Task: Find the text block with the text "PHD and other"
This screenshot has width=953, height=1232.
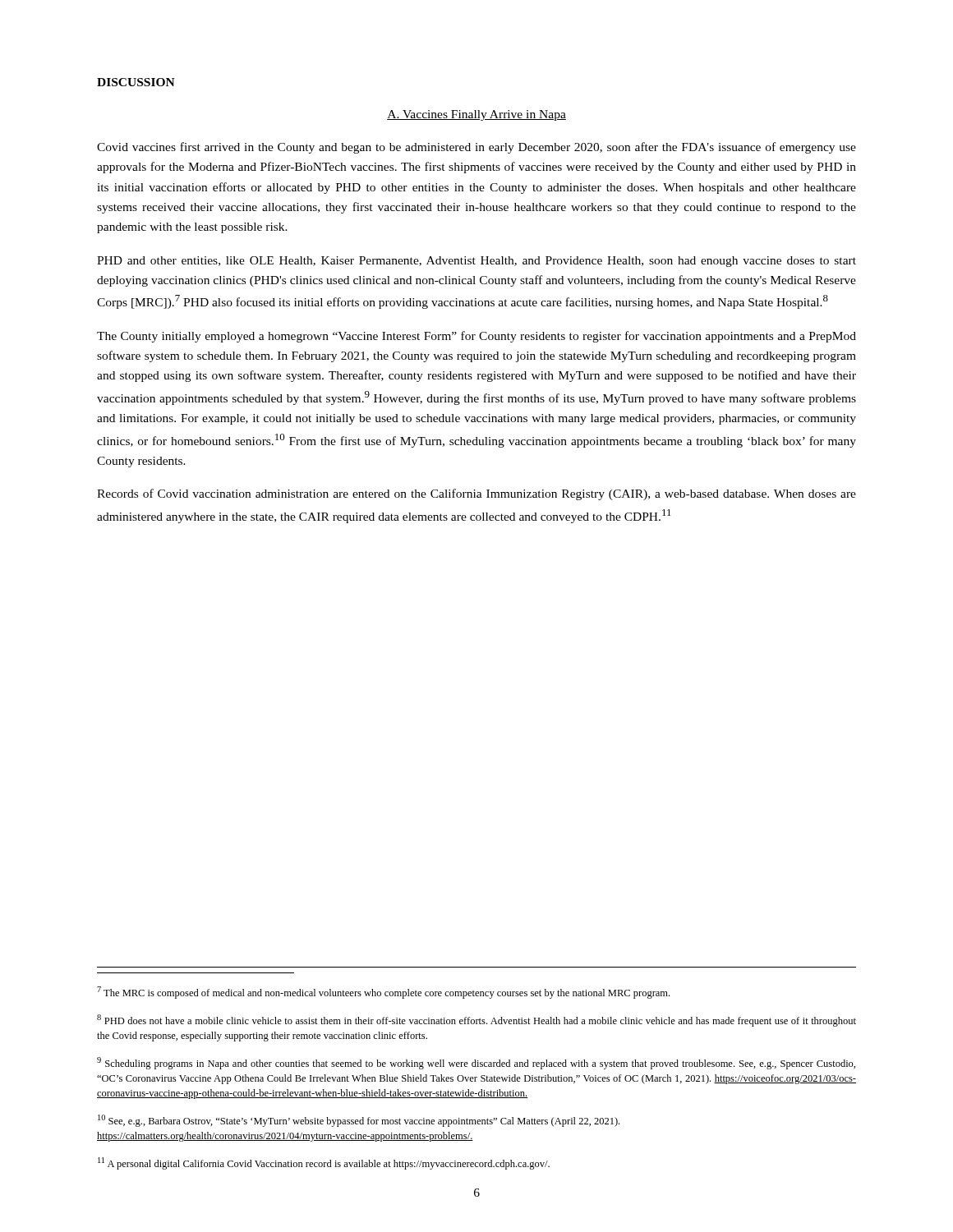Action: pos(476,282)
